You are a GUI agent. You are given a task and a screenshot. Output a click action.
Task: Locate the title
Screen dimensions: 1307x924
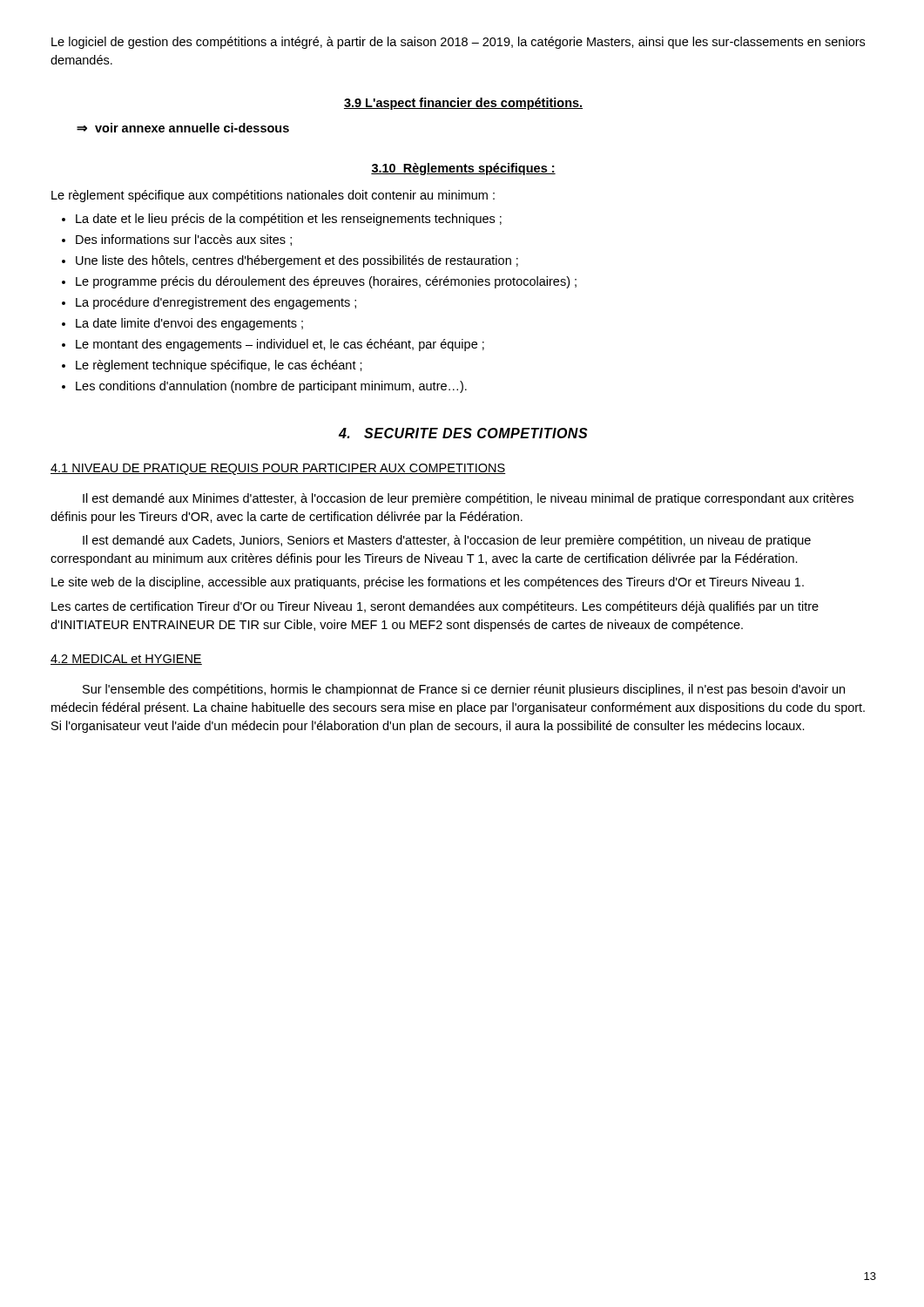click(x=463, y=434)
